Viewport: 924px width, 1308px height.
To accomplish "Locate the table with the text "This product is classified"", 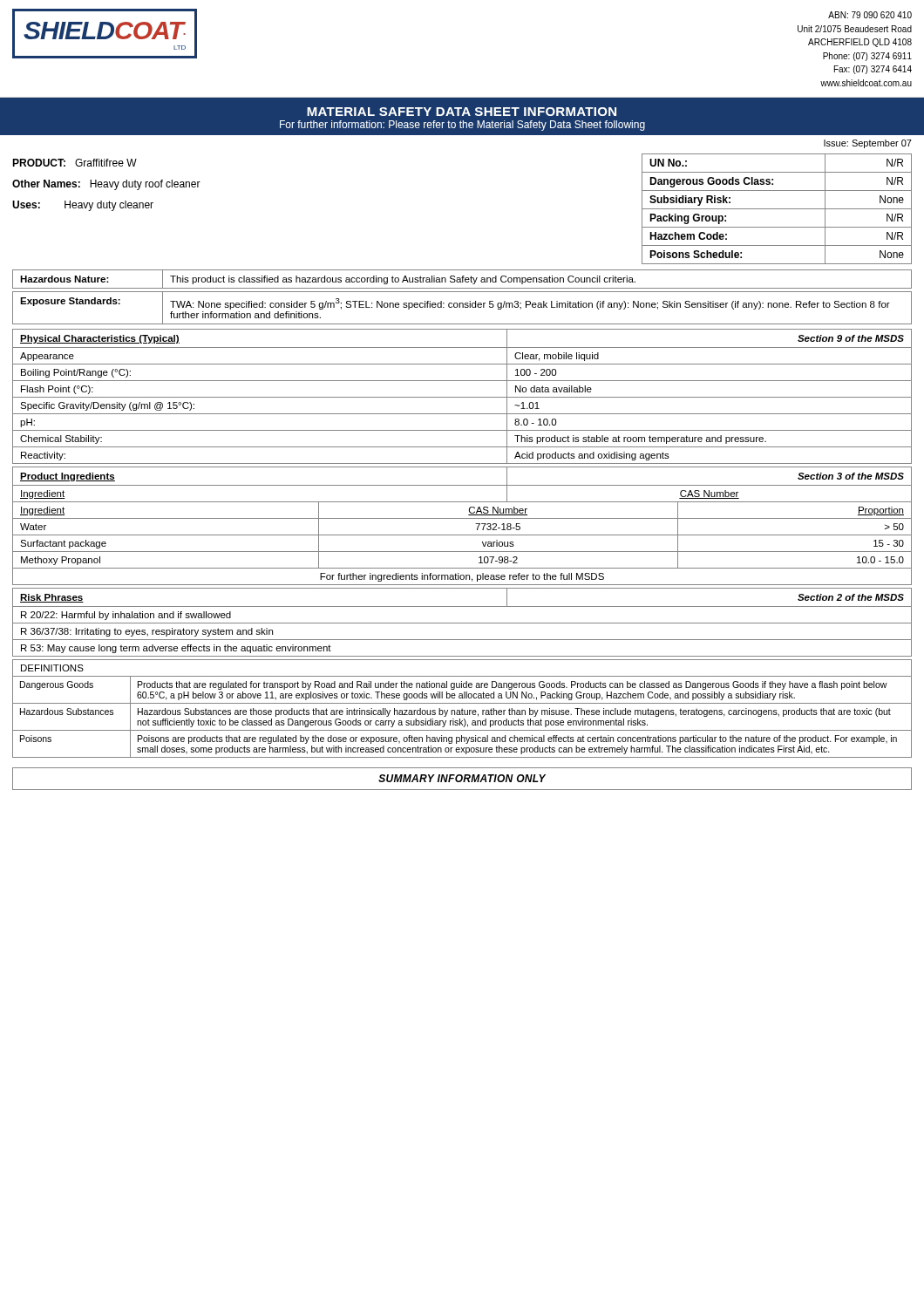I will (462, 279).
